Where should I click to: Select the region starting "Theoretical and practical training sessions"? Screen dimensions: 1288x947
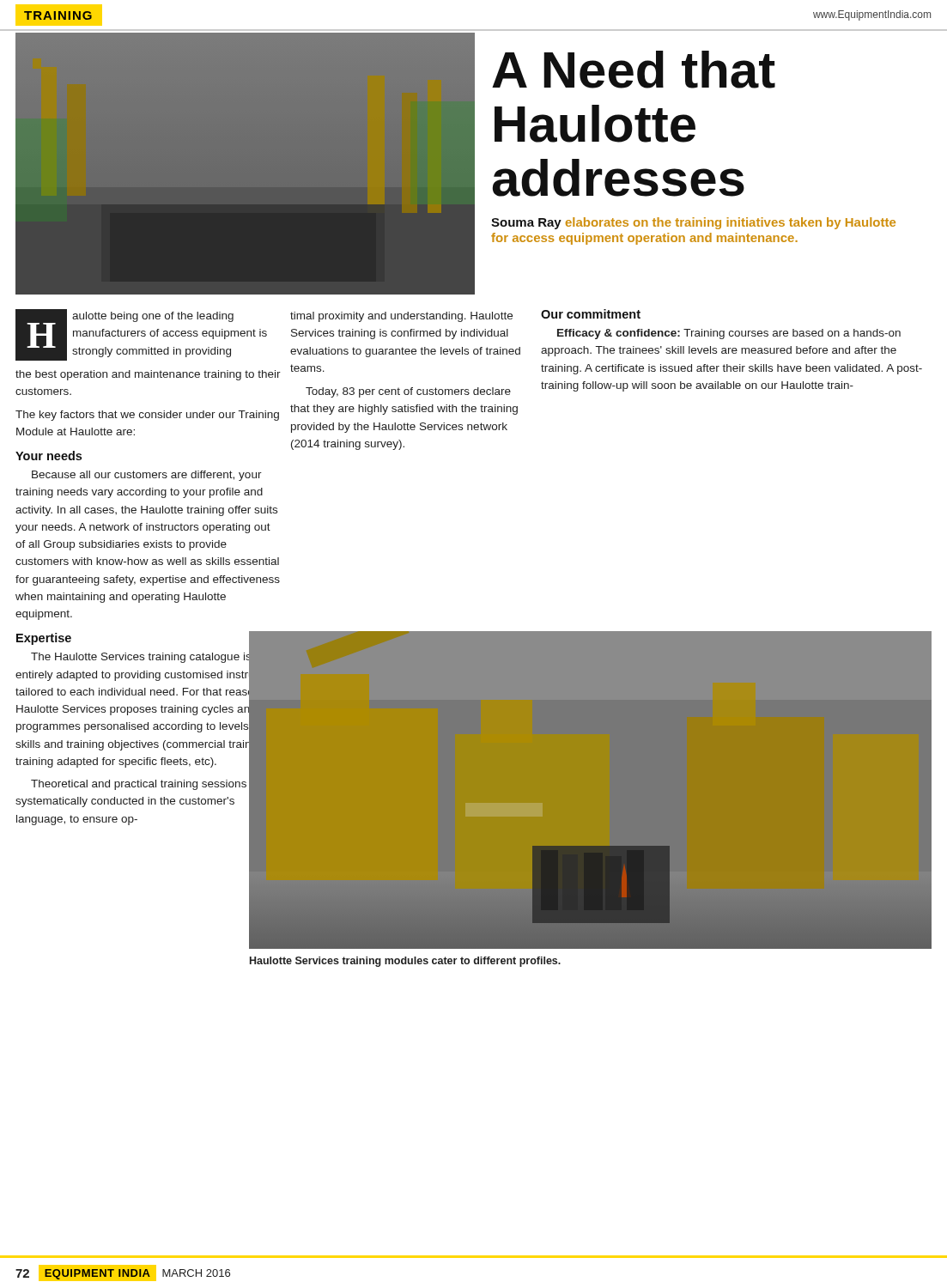pos(141,801)
